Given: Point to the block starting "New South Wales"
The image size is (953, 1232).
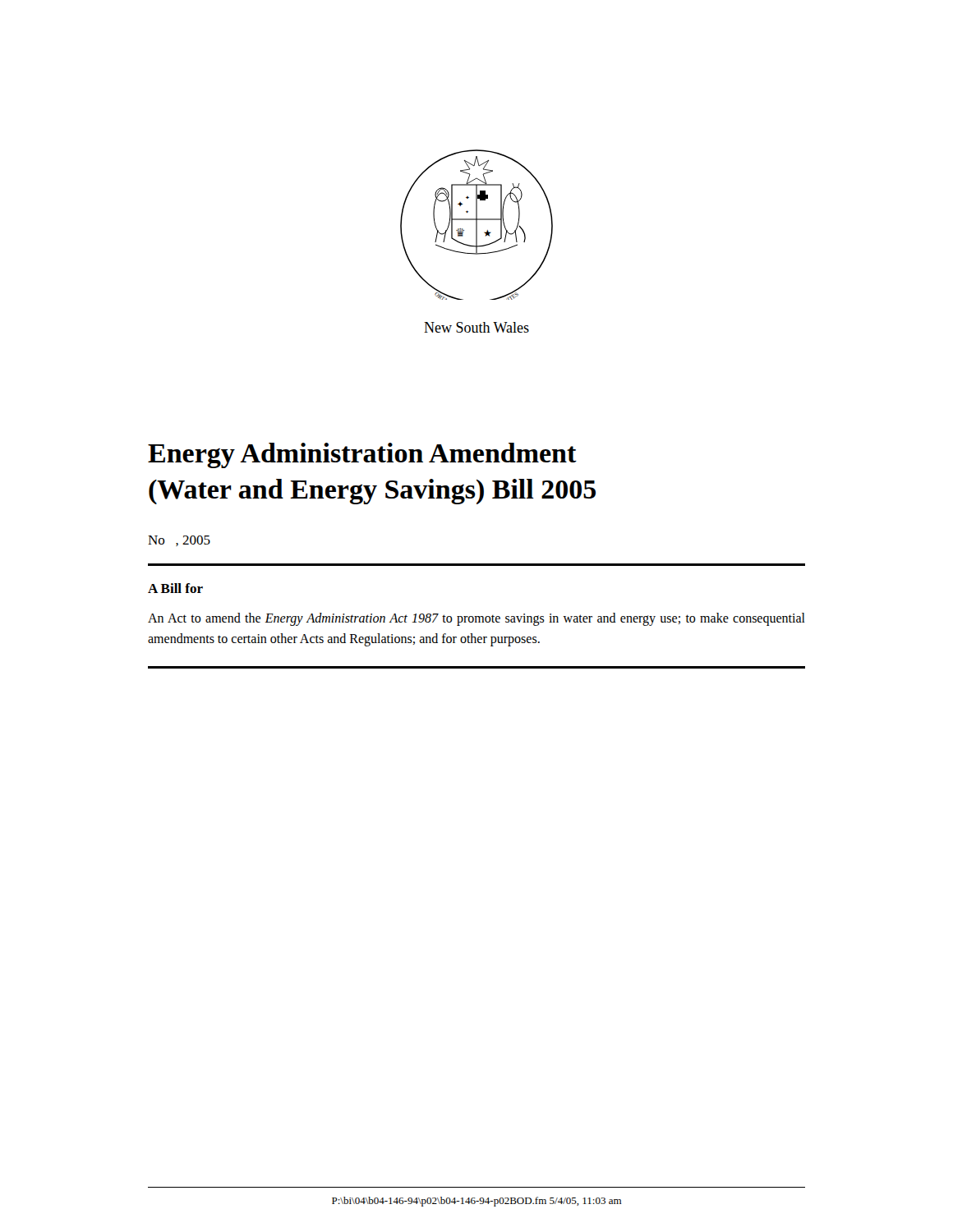Looking at the screenshot, I should pos(476,328).
